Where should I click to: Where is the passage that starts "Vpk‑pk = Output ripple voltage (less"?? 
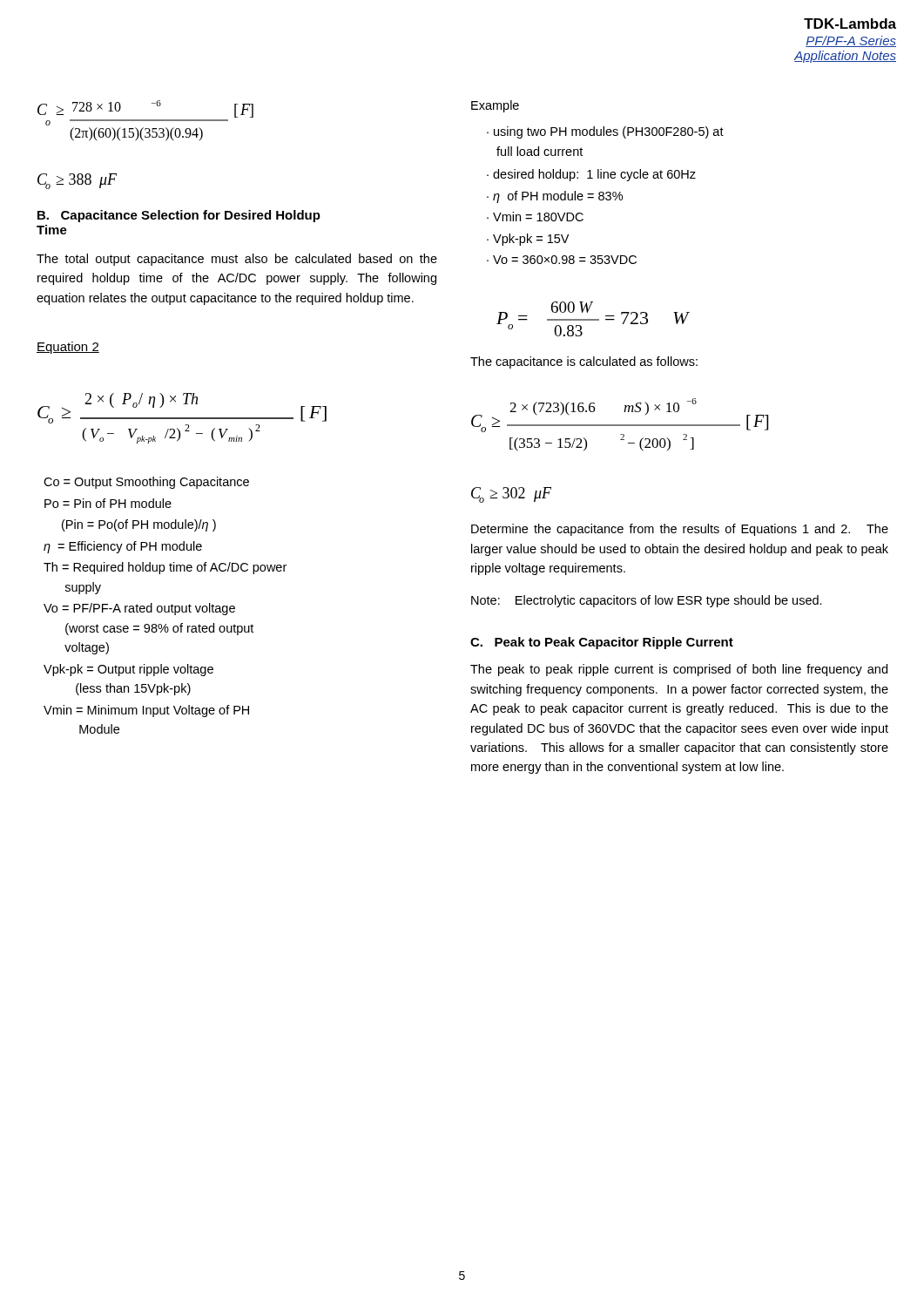pos(129,679)
